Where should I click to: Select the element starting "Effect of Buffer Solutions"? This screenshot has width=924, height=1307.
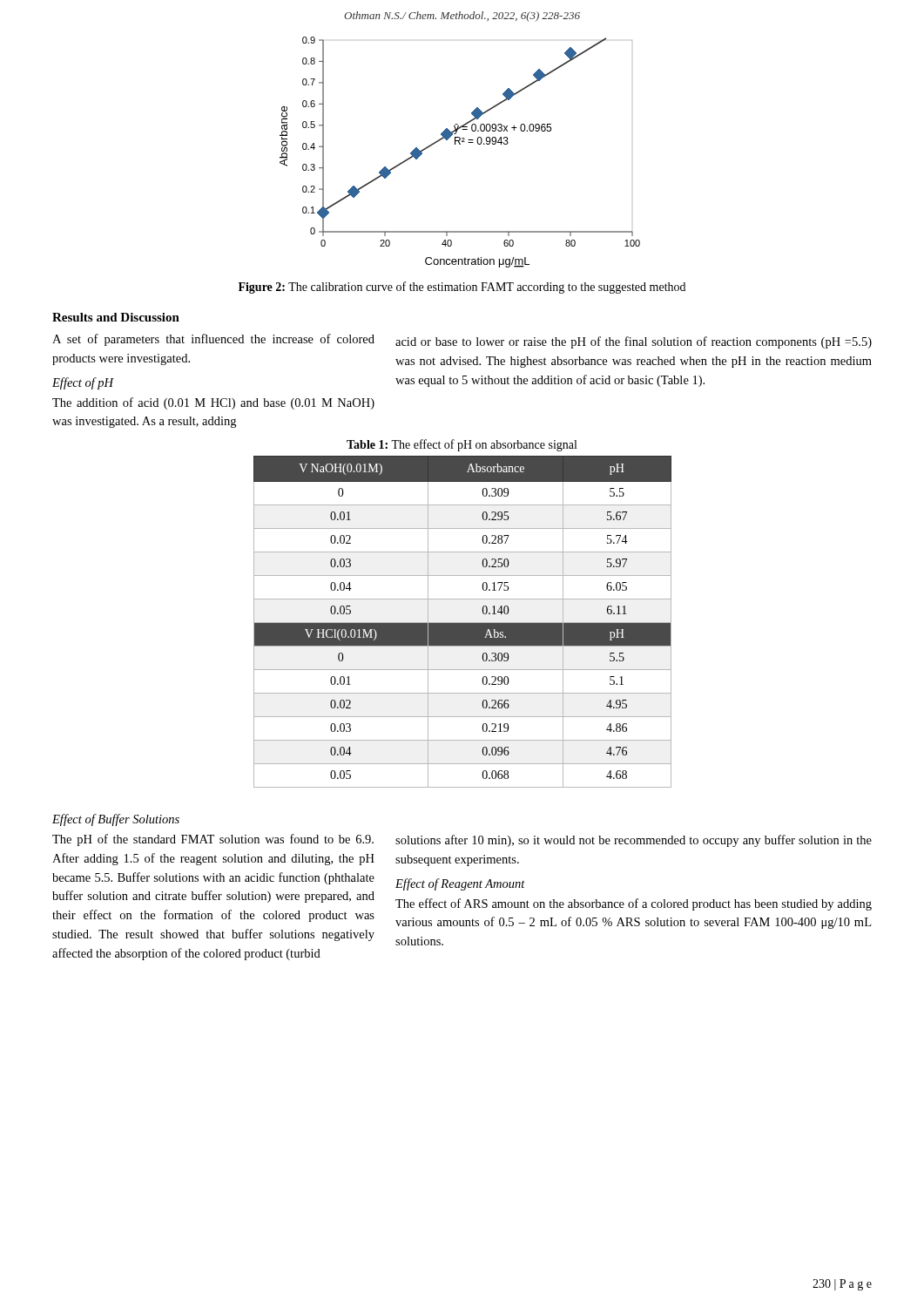click(x=116, y=819)
